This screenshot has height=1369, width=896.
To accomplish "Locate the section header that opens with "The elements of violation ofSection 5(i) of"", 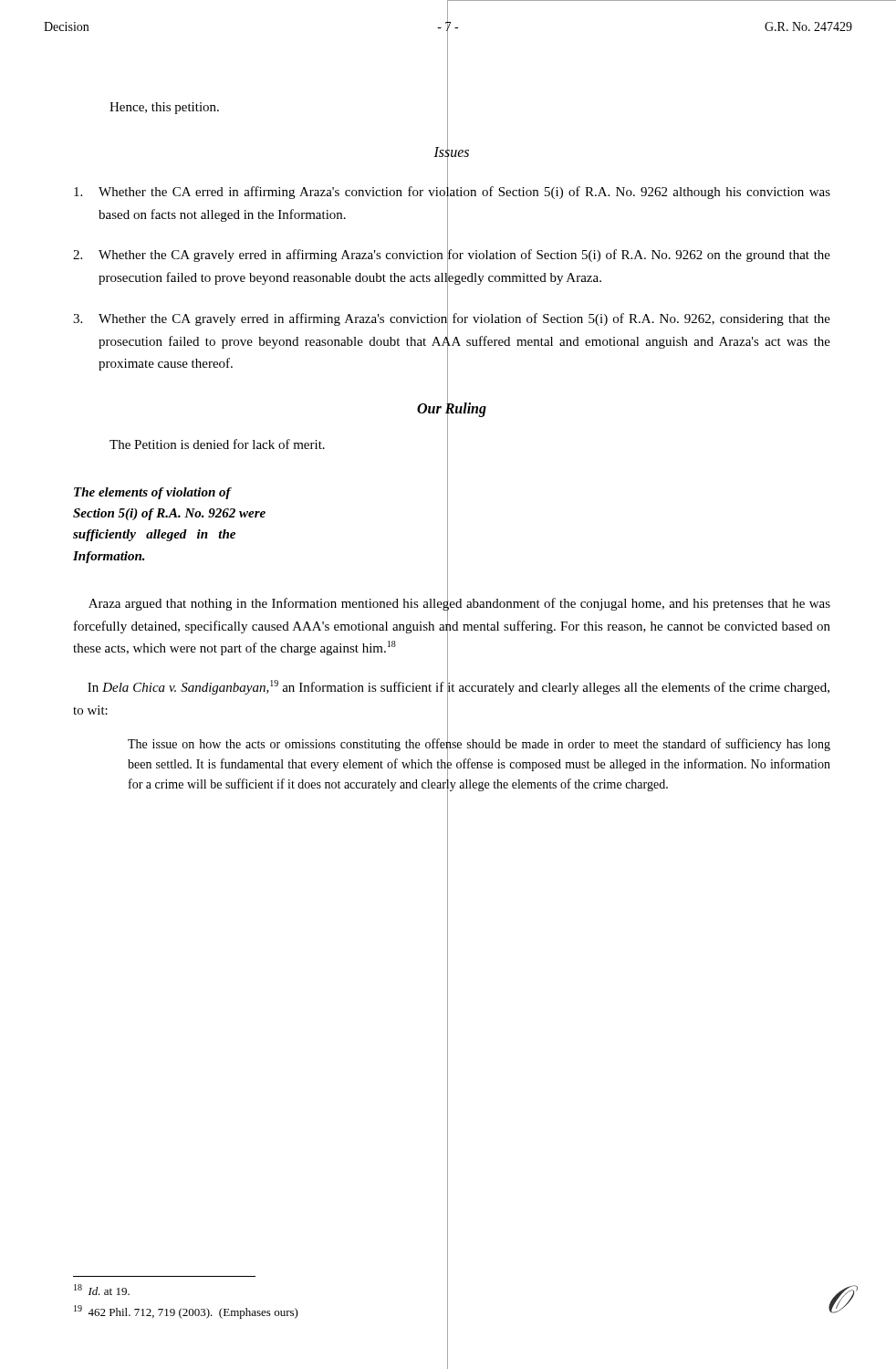I will 169,524.
